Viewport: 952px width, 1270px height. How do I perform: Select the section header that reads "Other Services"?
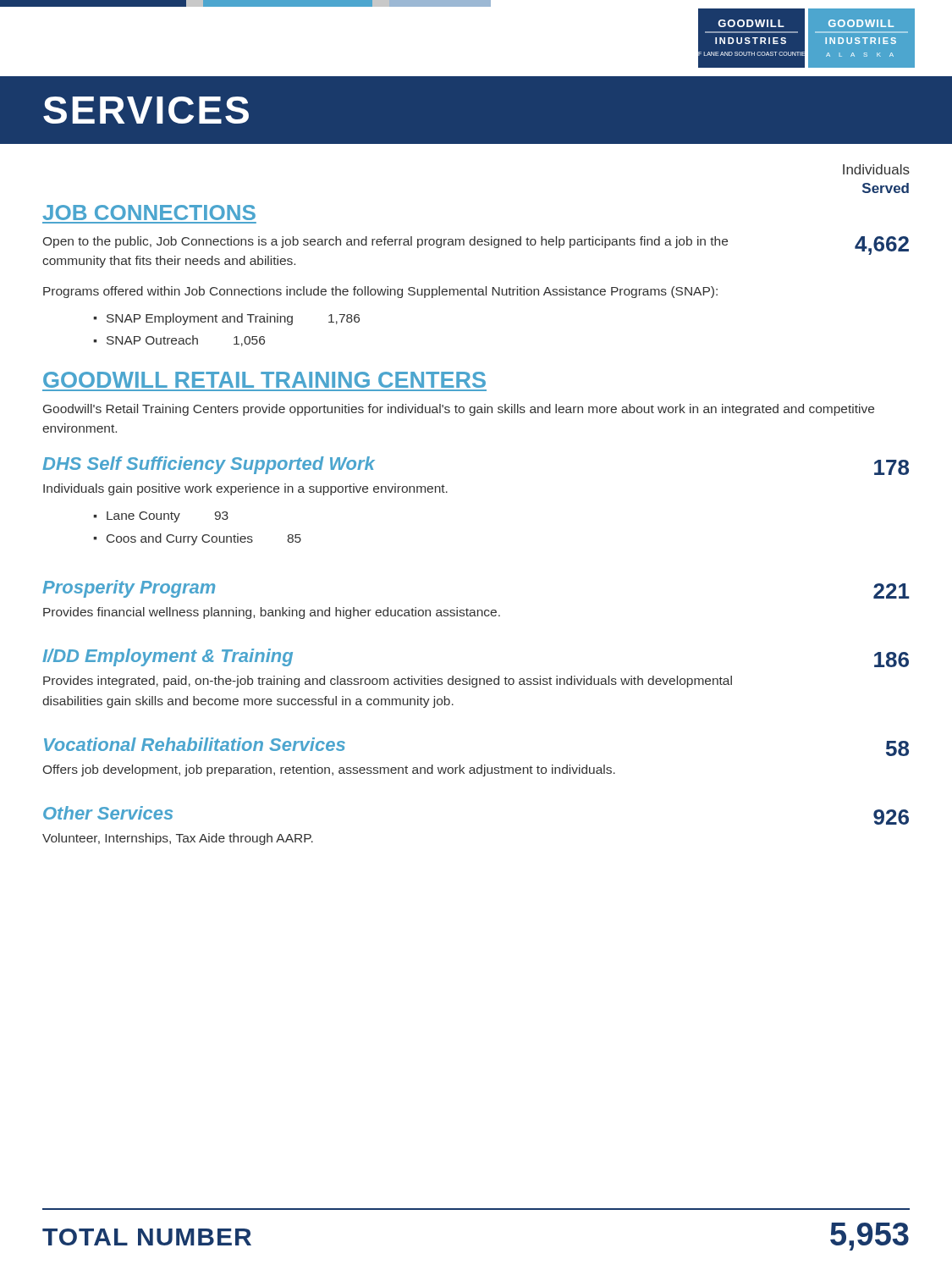(x=108, y=813)
